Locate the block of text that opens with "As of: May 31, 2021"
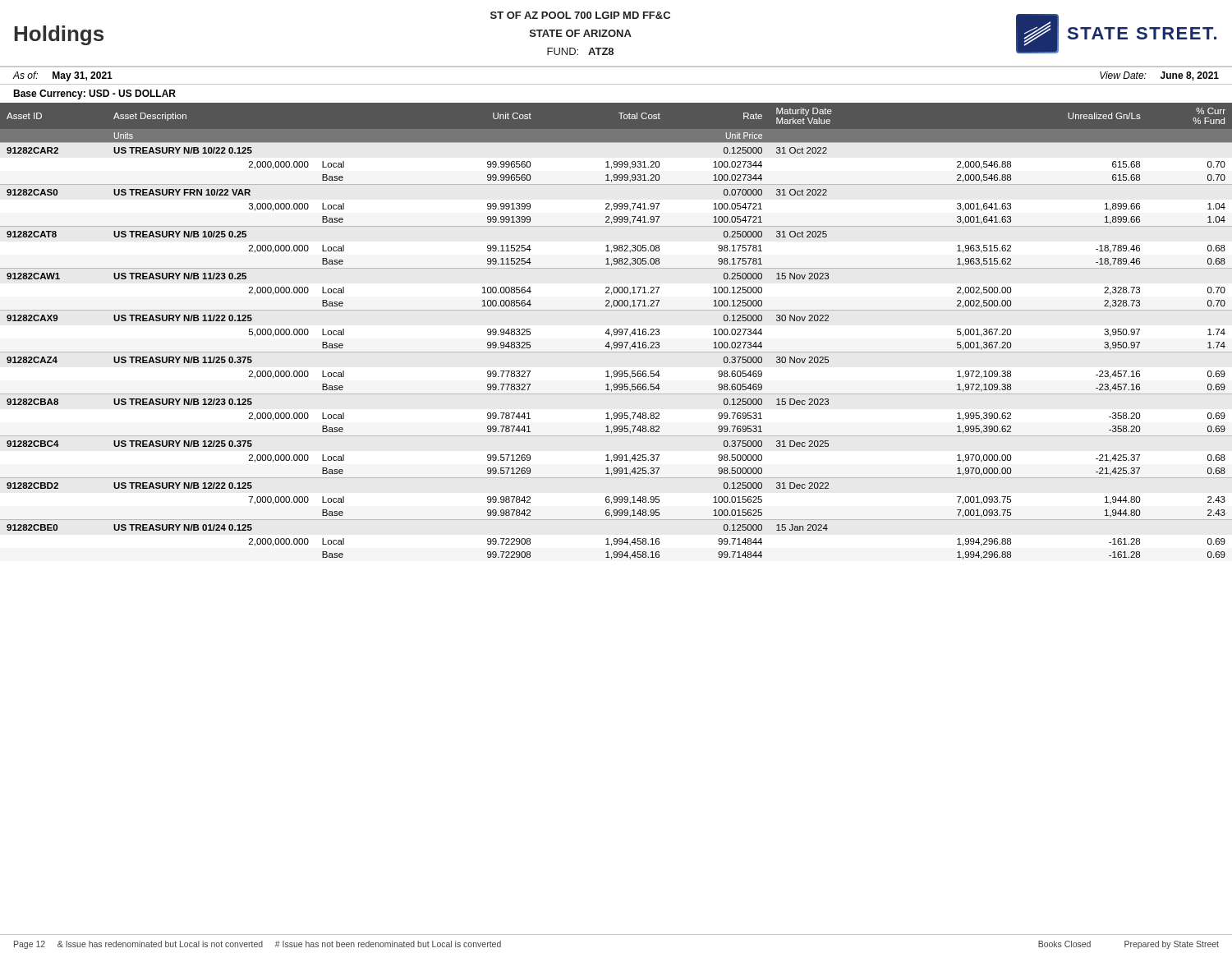 (616, 76)
